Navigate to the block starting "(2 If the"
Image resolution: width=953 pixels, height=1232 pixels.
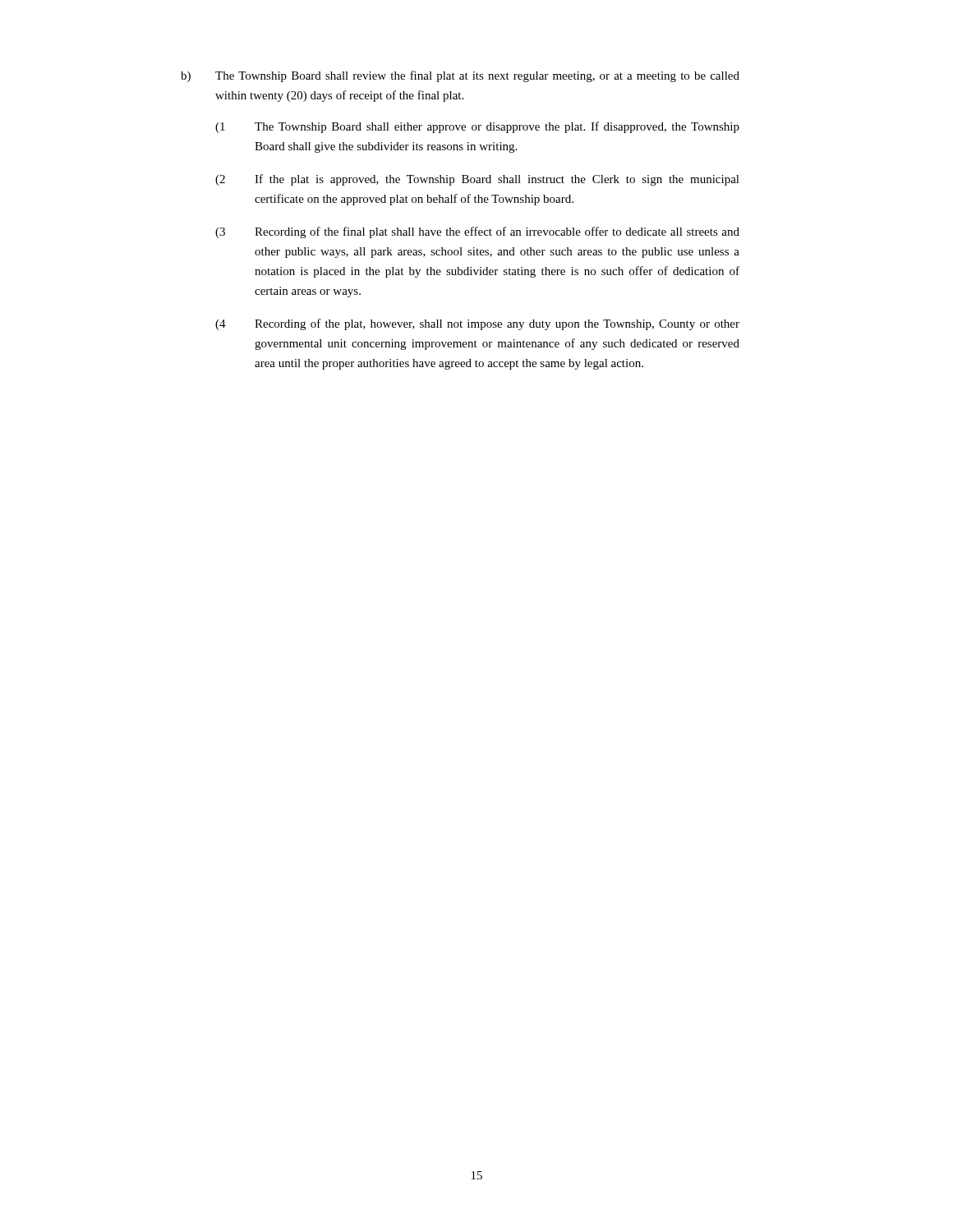click(477, 189)
